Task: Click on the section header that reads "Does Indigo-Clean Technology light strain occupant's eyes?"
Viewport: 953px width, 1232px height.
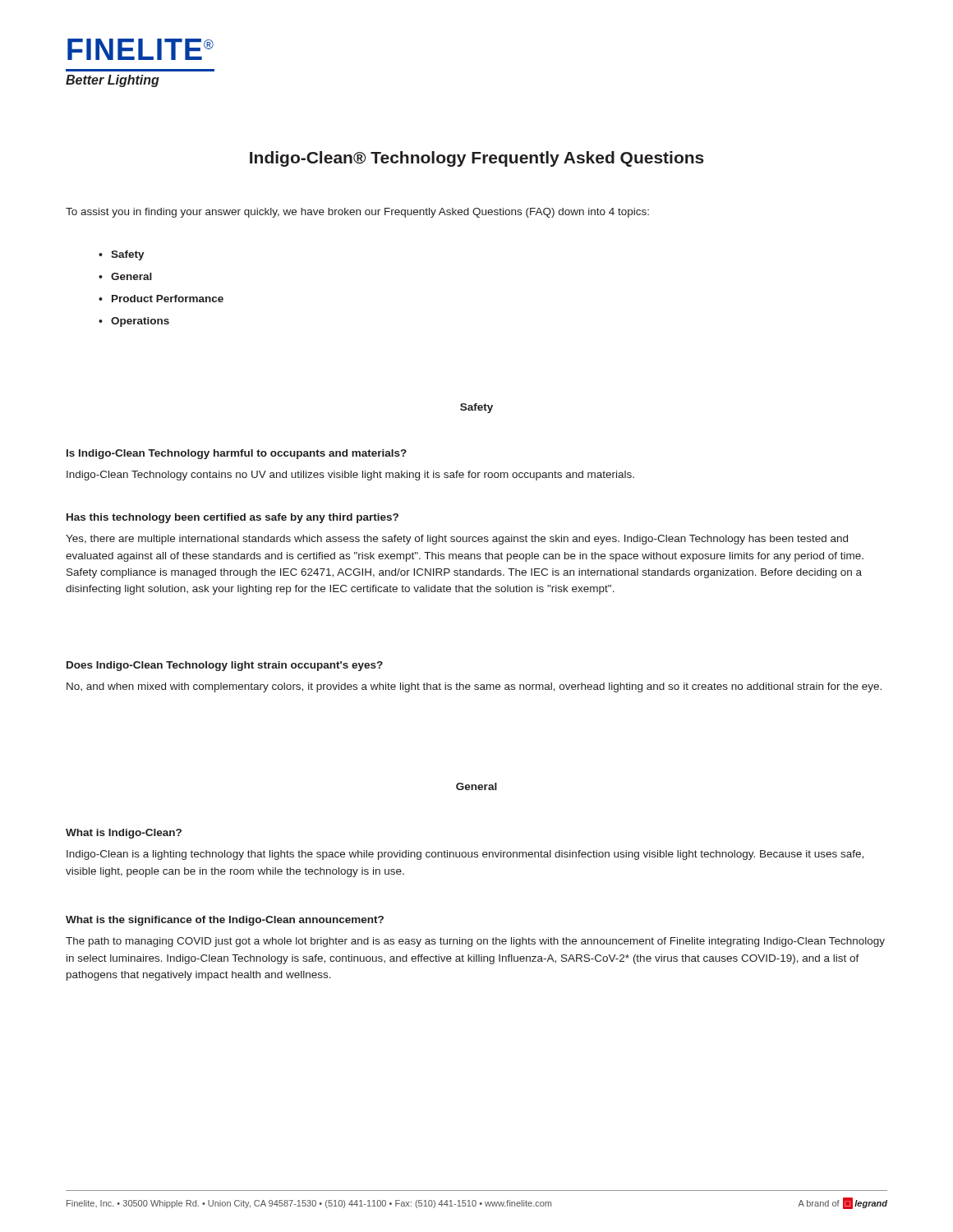Action: click(x=224, y=665)
